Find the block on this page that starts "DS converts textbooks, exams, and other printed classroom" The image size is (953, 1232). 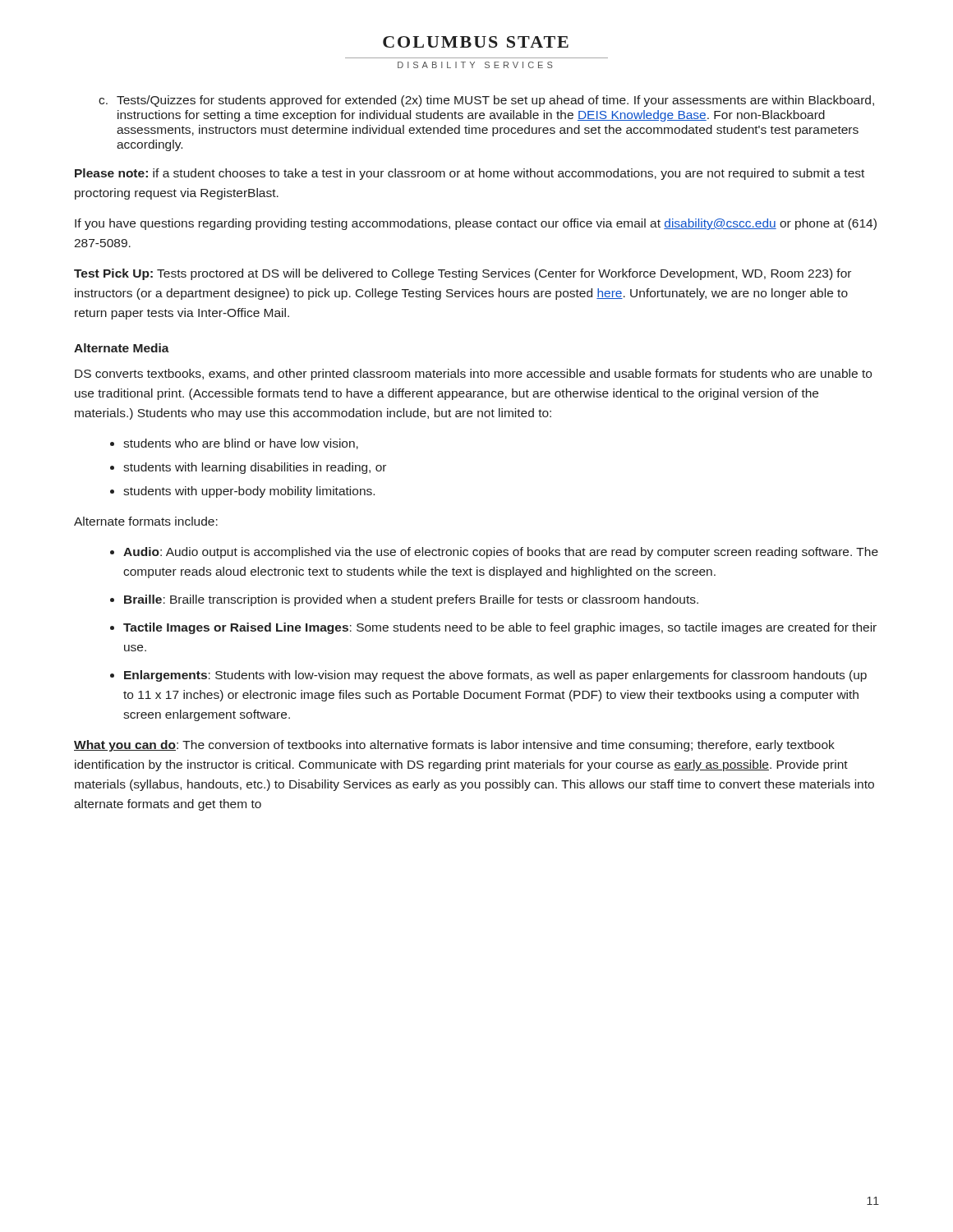tap(473, 393)
